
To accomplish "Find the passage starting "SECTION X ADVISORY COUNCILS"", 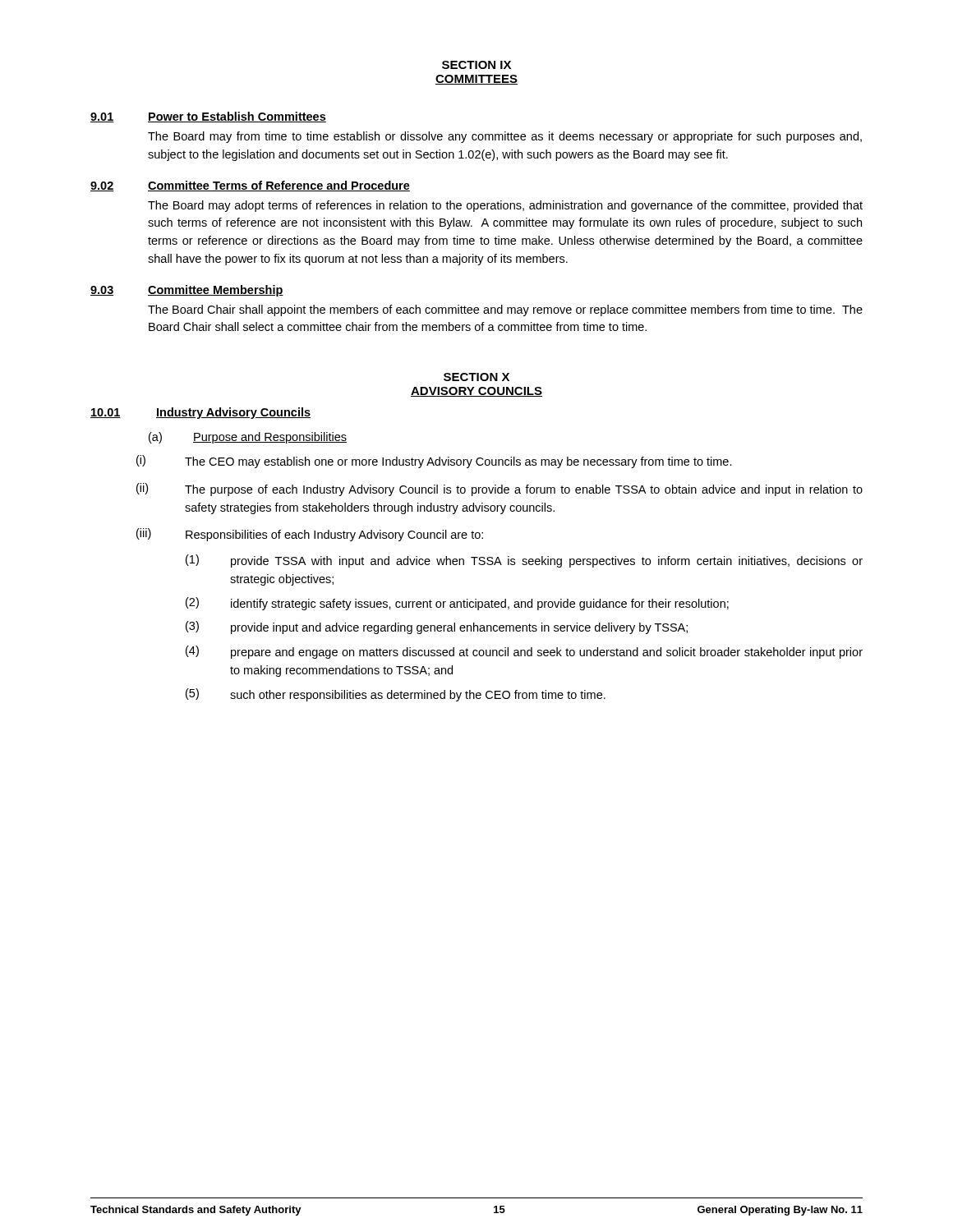I will [x=476, y=384].
